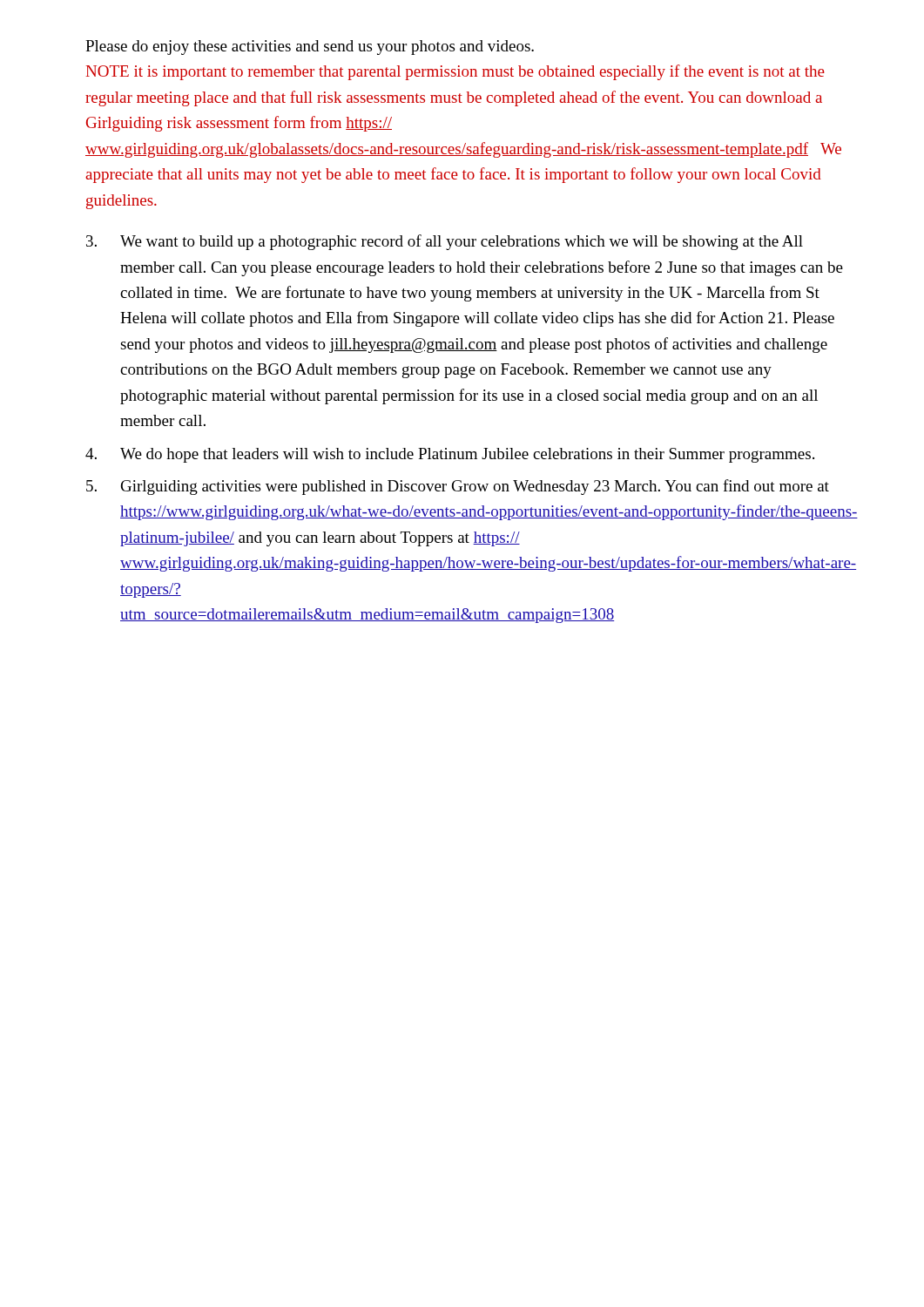The height and width of the screenshot is (1307, 924).
Task: Find the block on this page that starts "3. We want to build up a"
Action: tap(473, 331)
